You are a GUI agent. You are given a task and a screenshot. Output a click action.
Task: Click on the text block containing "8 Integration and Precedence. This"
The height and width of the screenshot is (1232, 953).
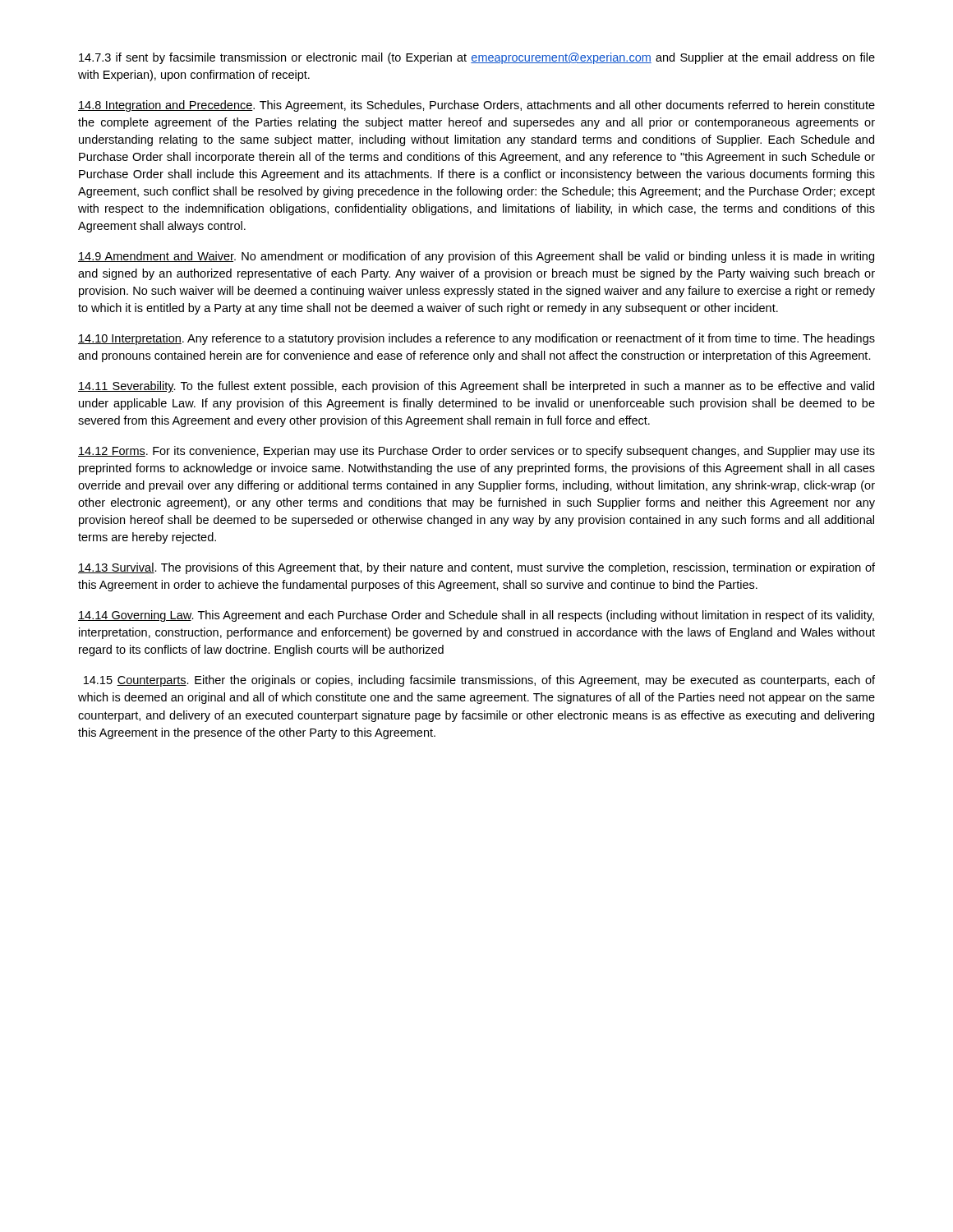(476, 166)
